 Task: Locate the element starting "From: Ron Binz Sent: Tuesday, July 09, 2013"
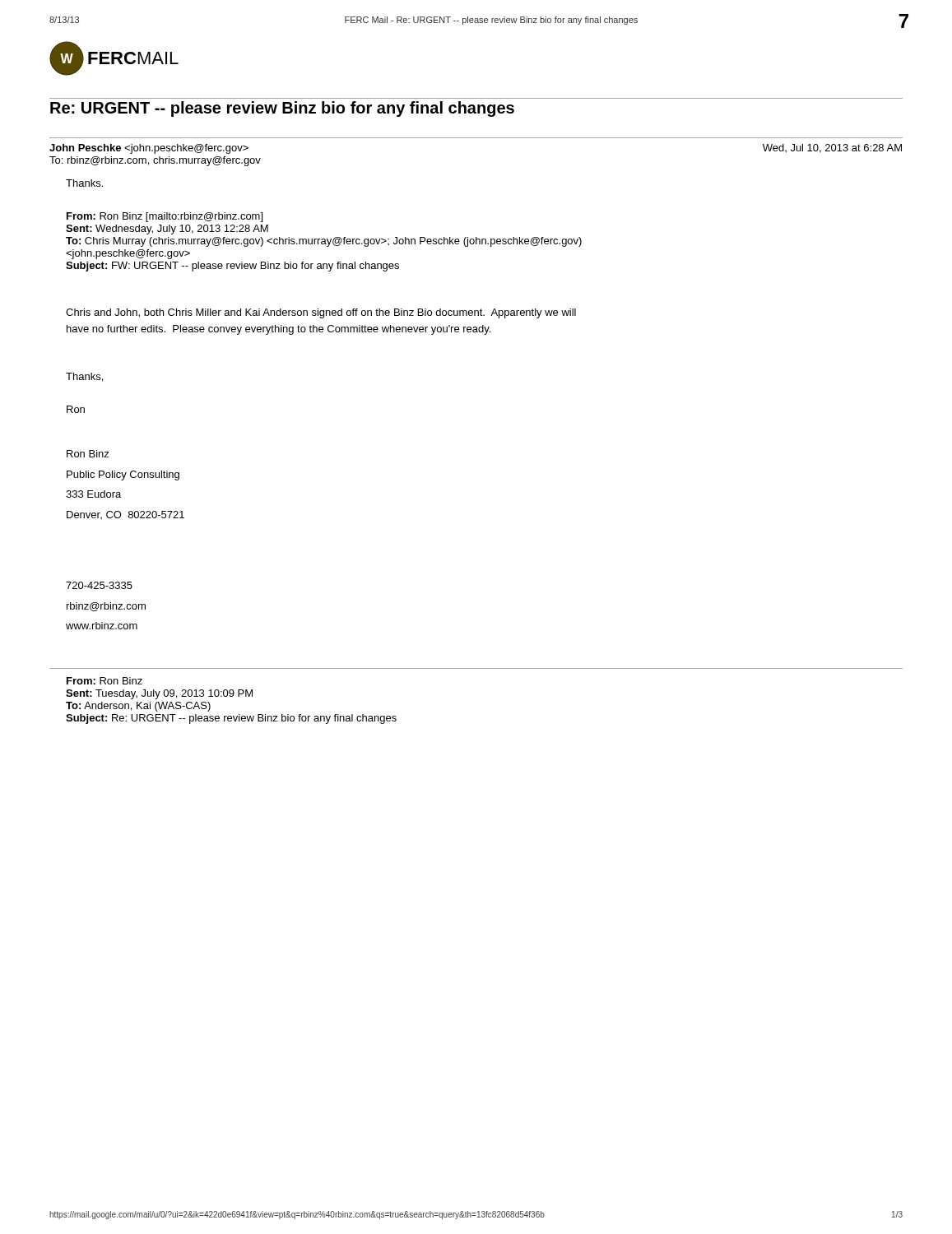click(231, 699)
